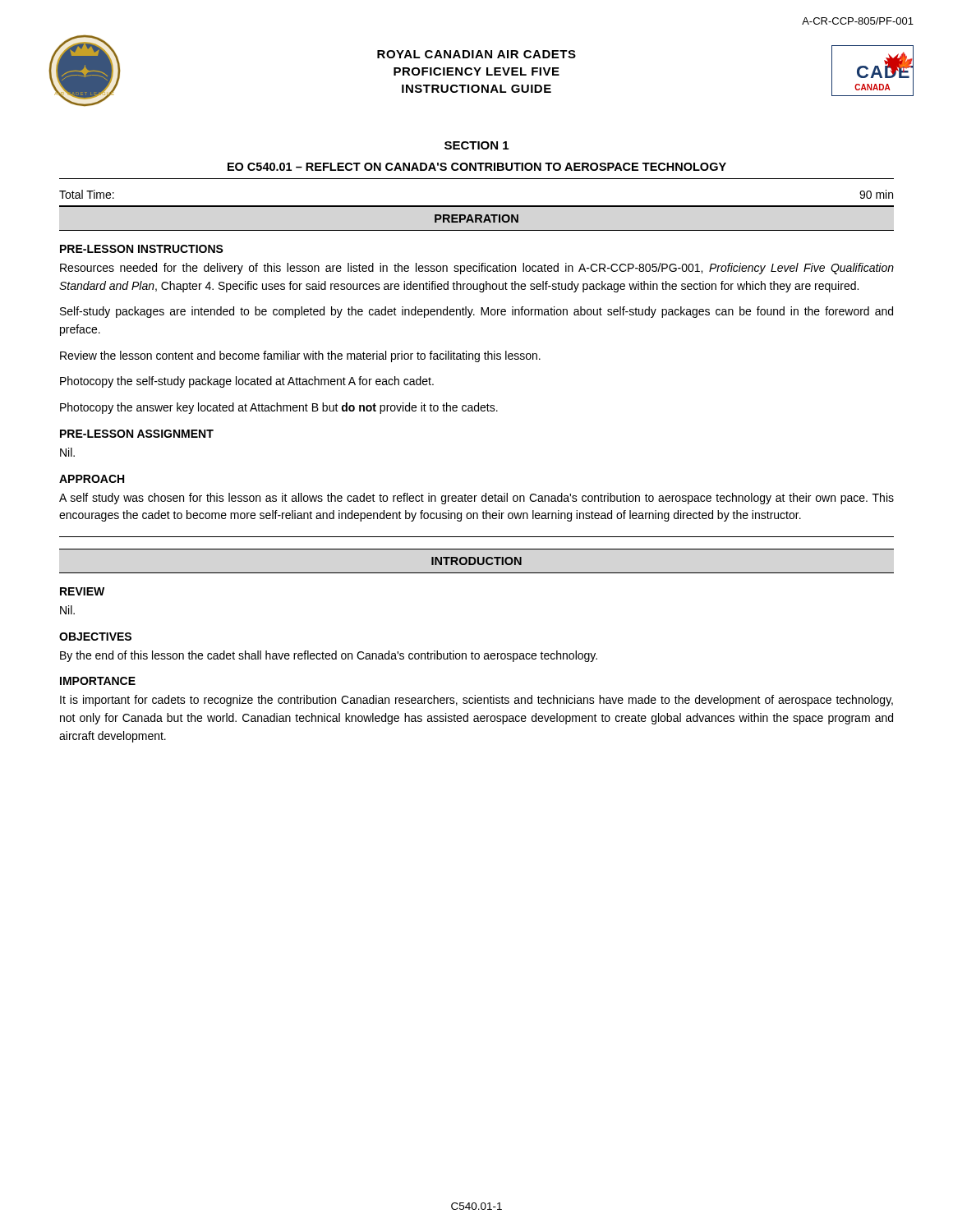
Task: Locate the section header that reads "EO C540.01 – REFLECT"
Action: tap(476, 167)
